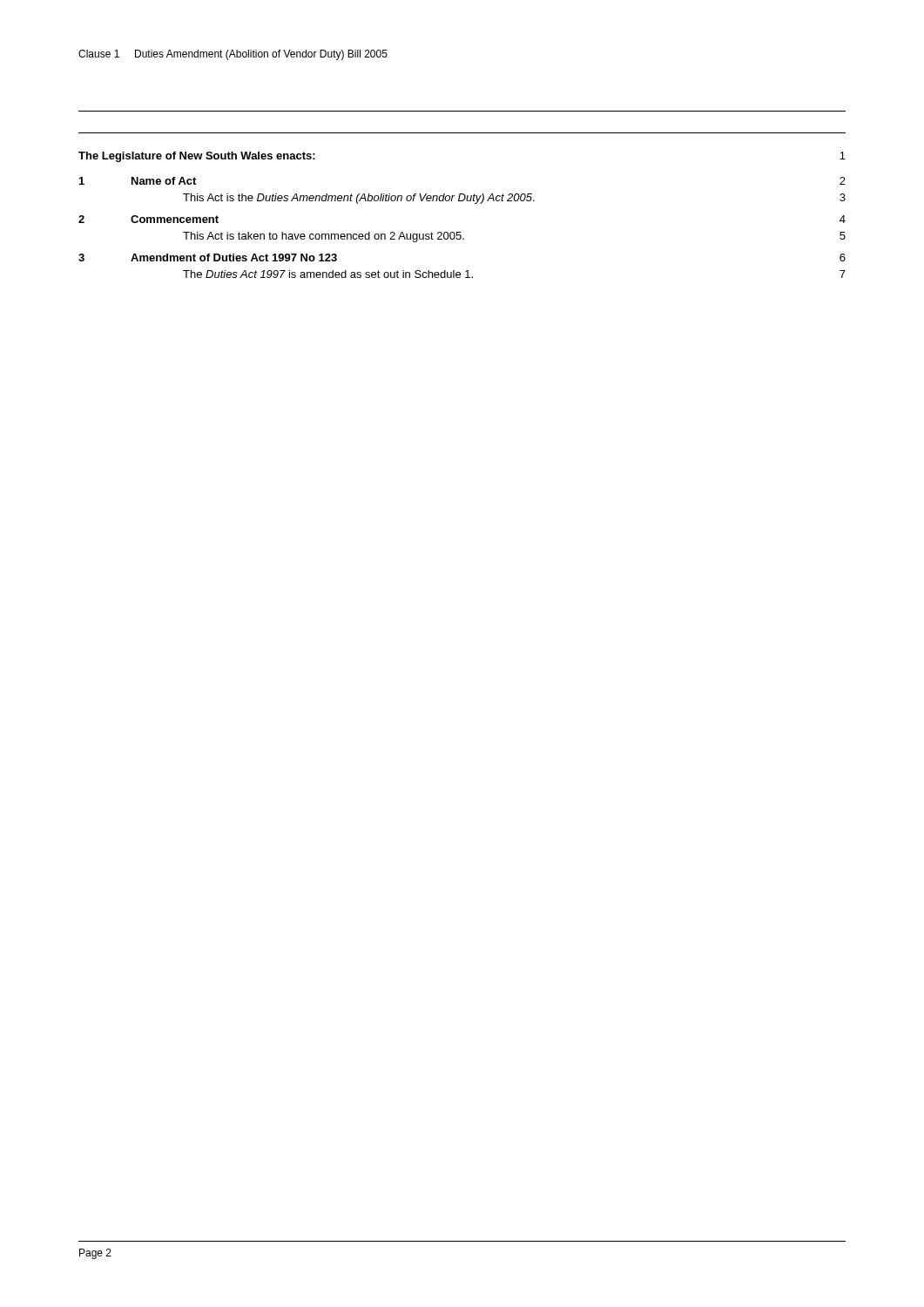Select the text block that reads "The Duties Act 1997 is amended as"

tap(324, 274)
